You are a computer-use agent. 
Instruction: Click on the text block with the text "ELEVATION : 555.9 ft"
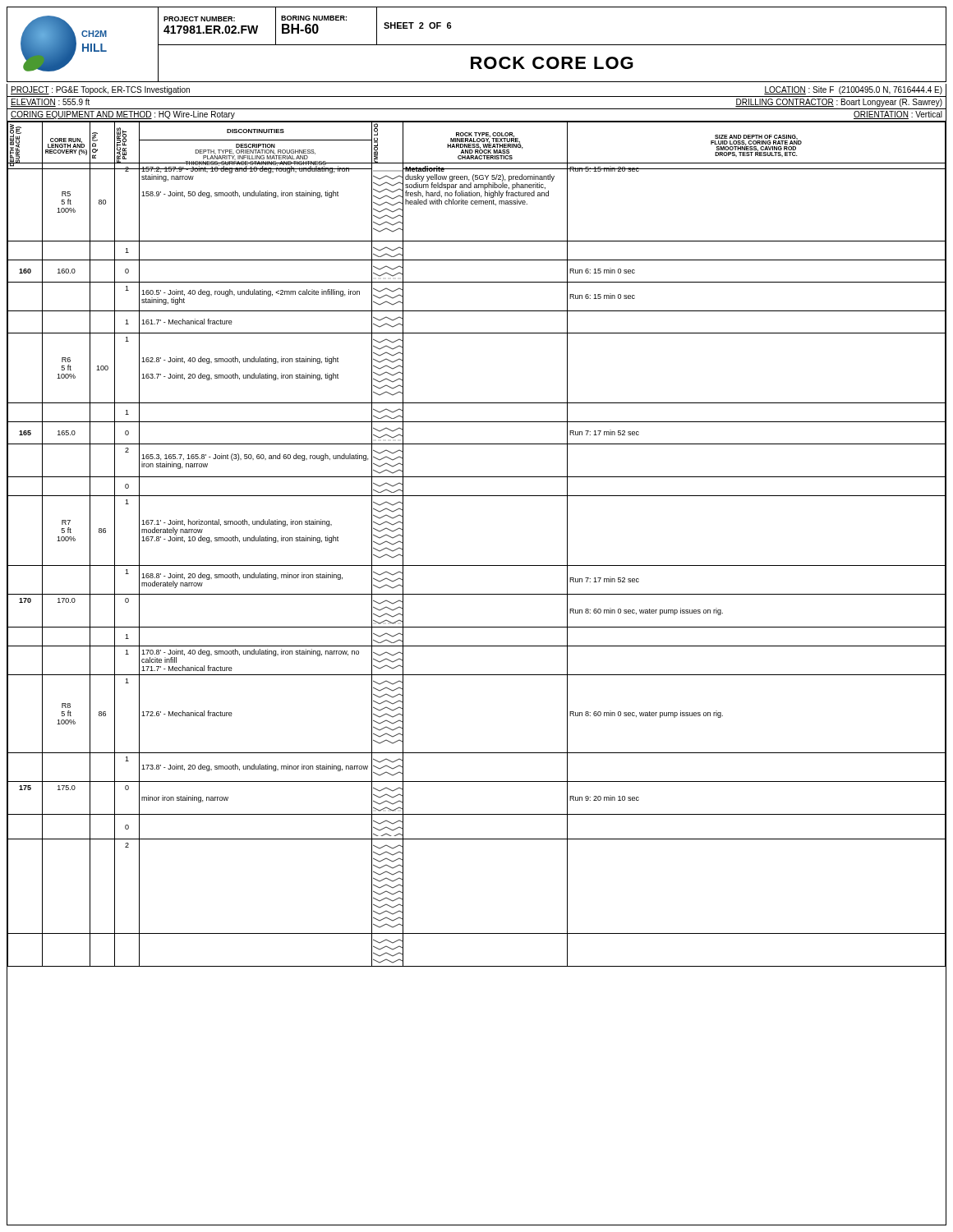pyautogui.click(x=476, y=102)
